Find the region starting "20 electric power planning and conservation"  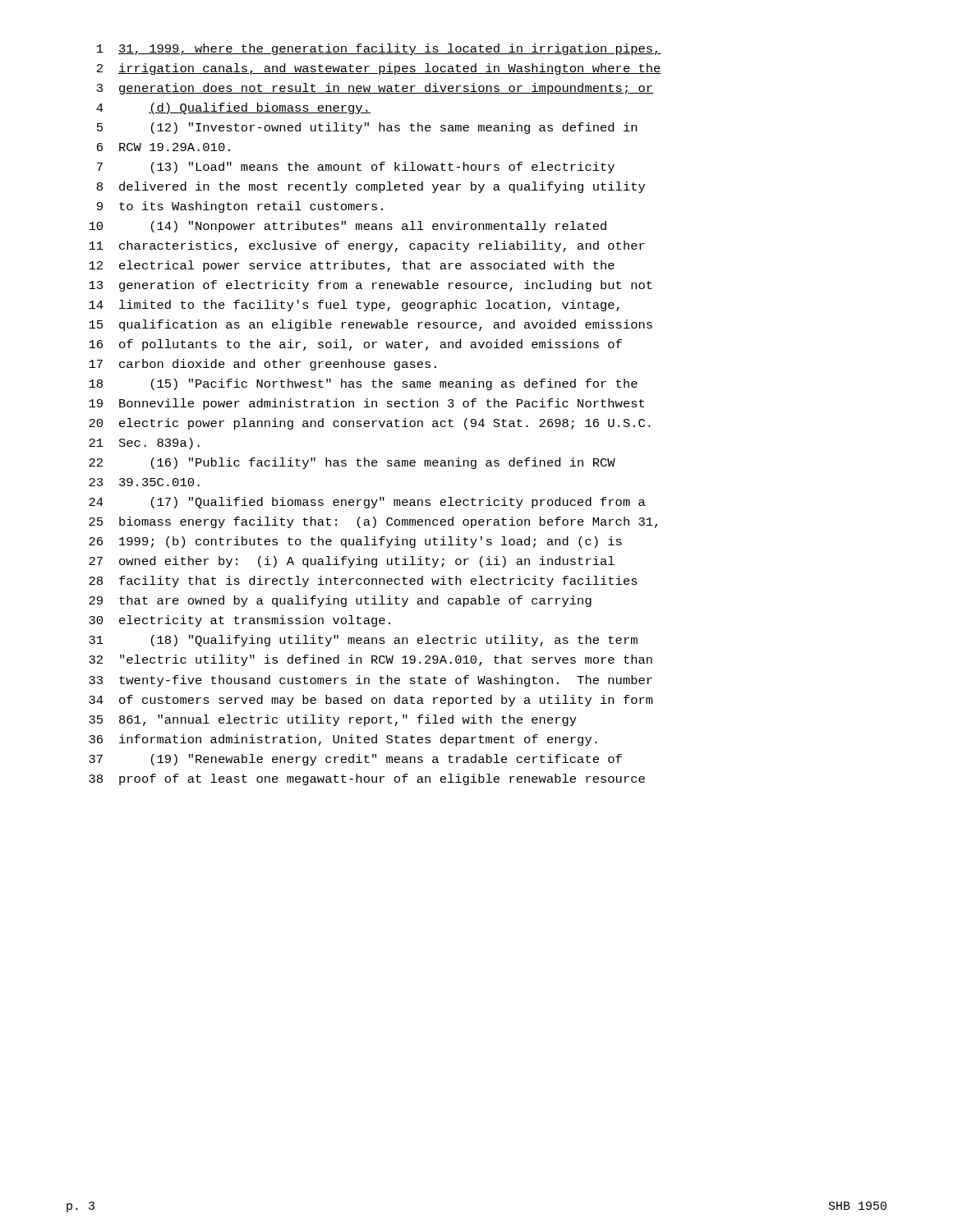[476, 424]
